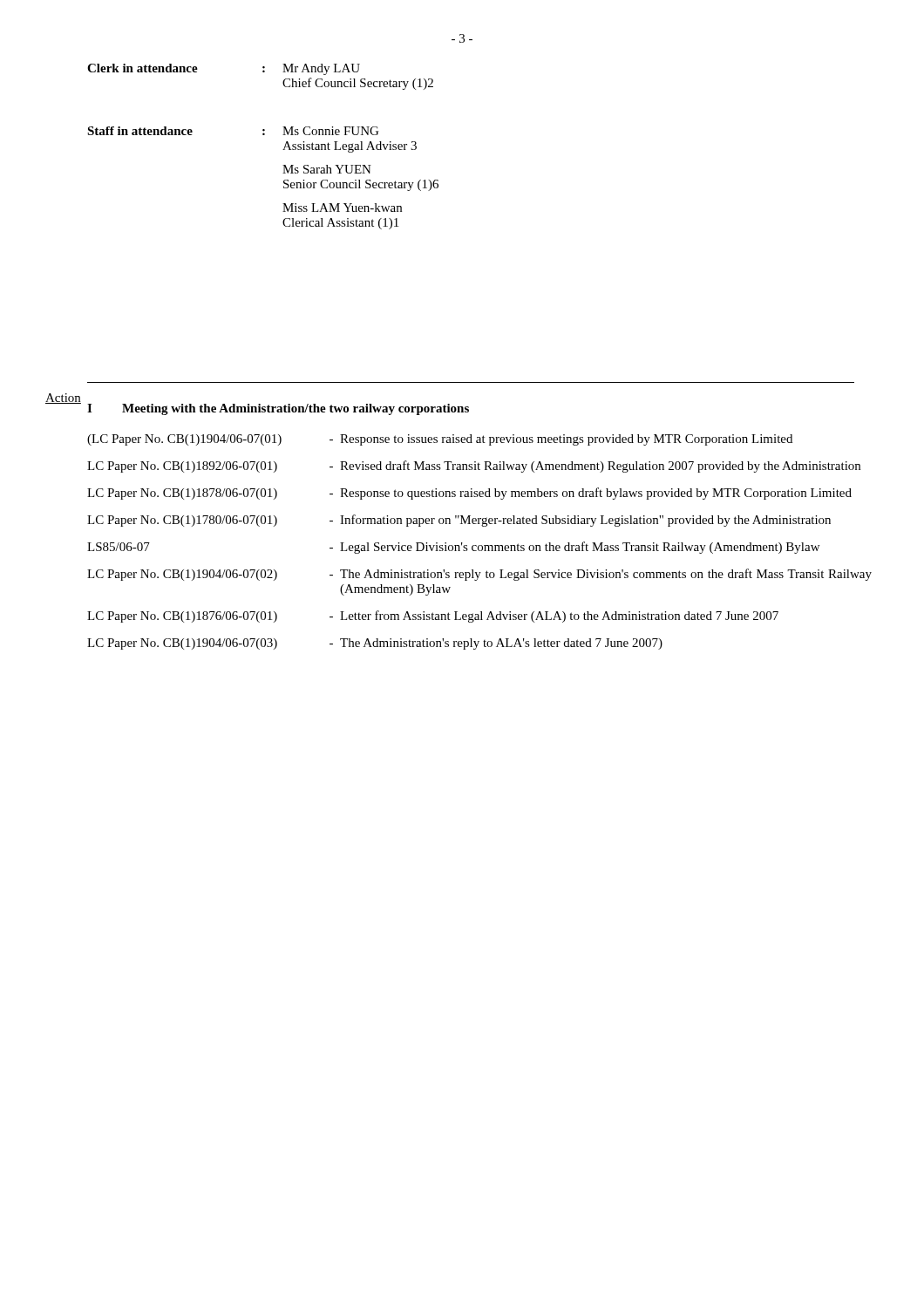The image size is (924, 1308).
Task: Click on the text starting "LC Paper No. CB(1)1904/06-07(03) - The Administration's reply"
Action: 479,643
